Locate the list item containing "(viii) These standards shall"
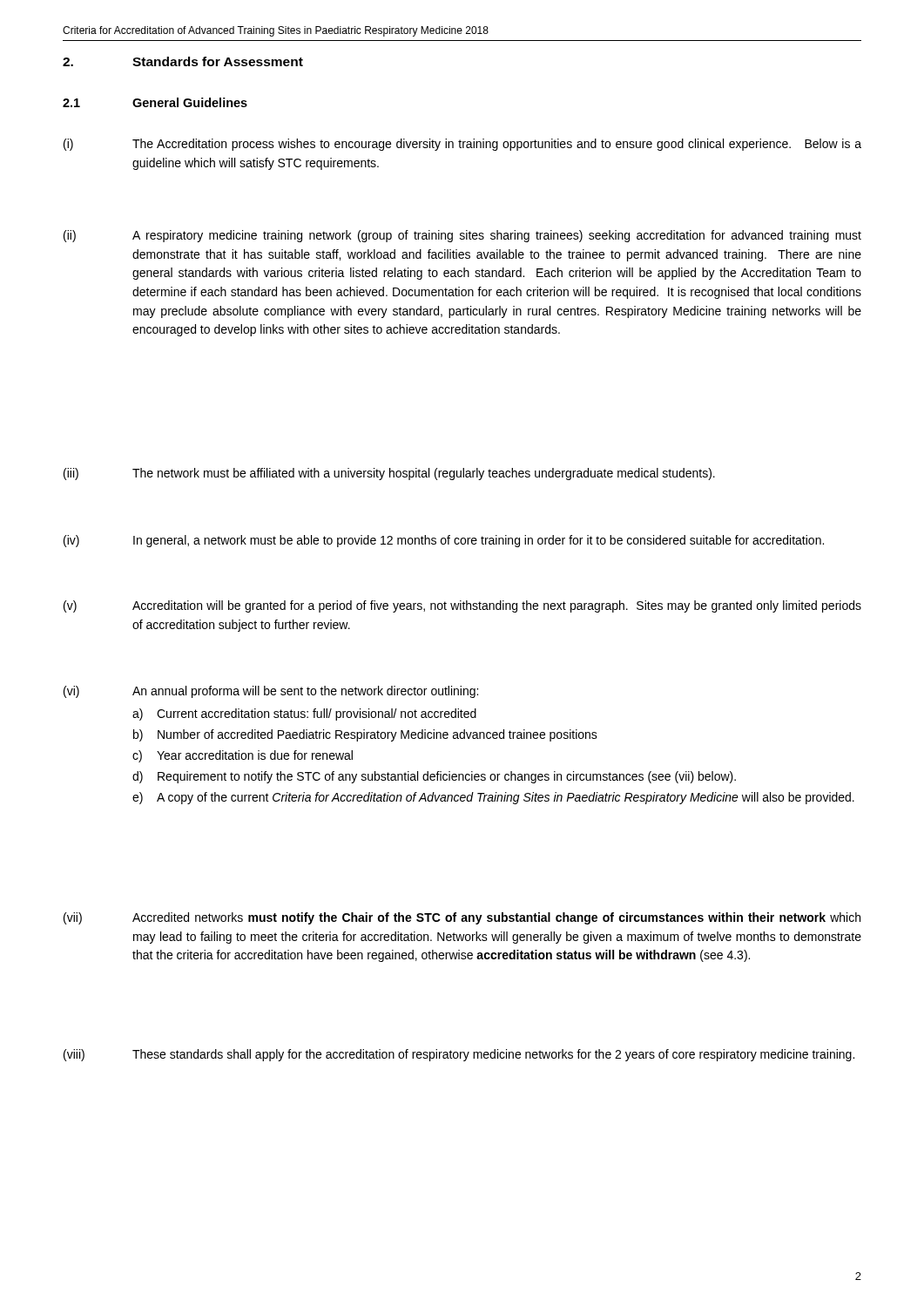Viewport: 924px width, 1307px height. (462, 1055)
